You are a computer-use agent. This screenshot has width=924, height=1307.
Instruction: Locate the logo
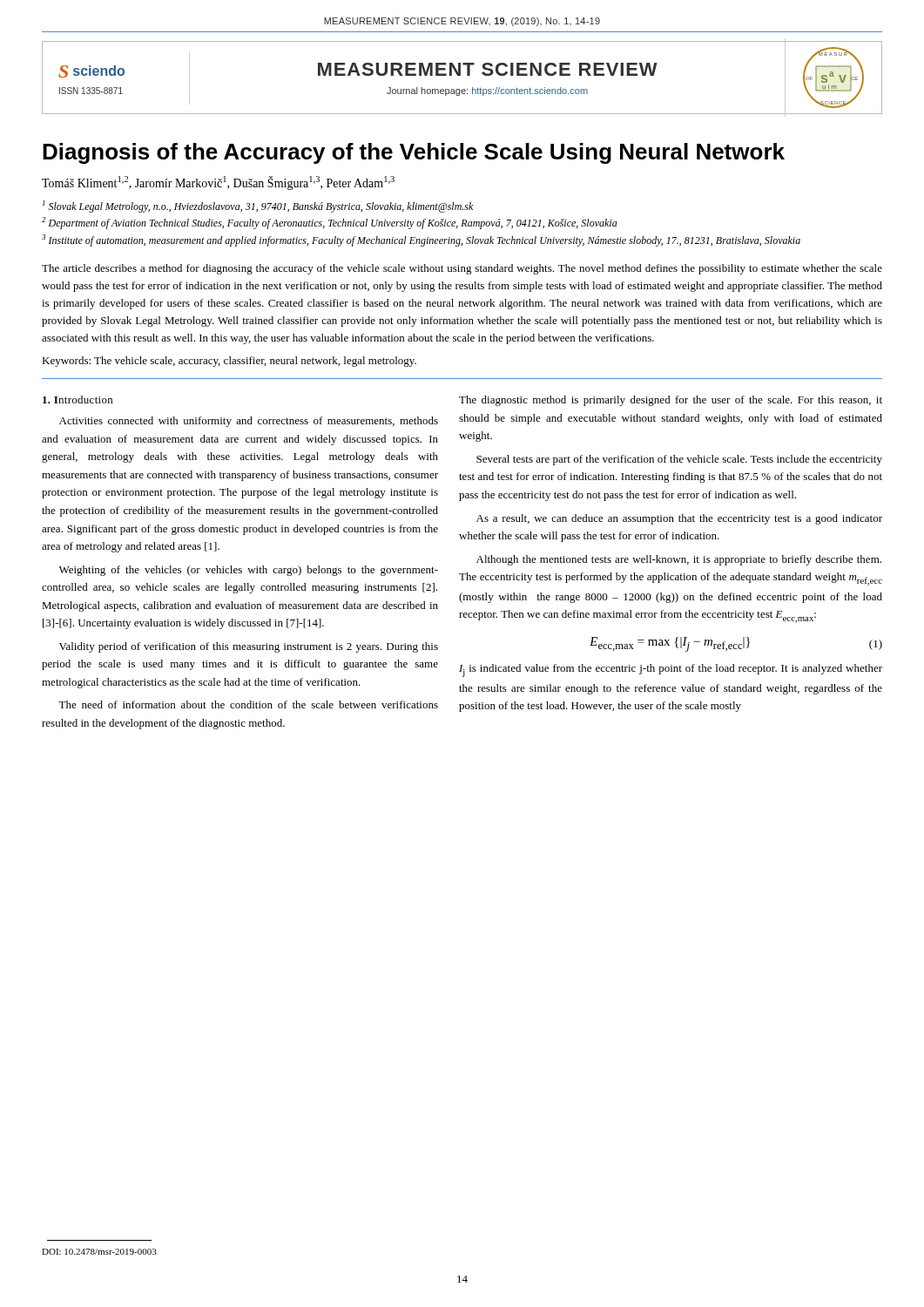click(x=462, y=78)
